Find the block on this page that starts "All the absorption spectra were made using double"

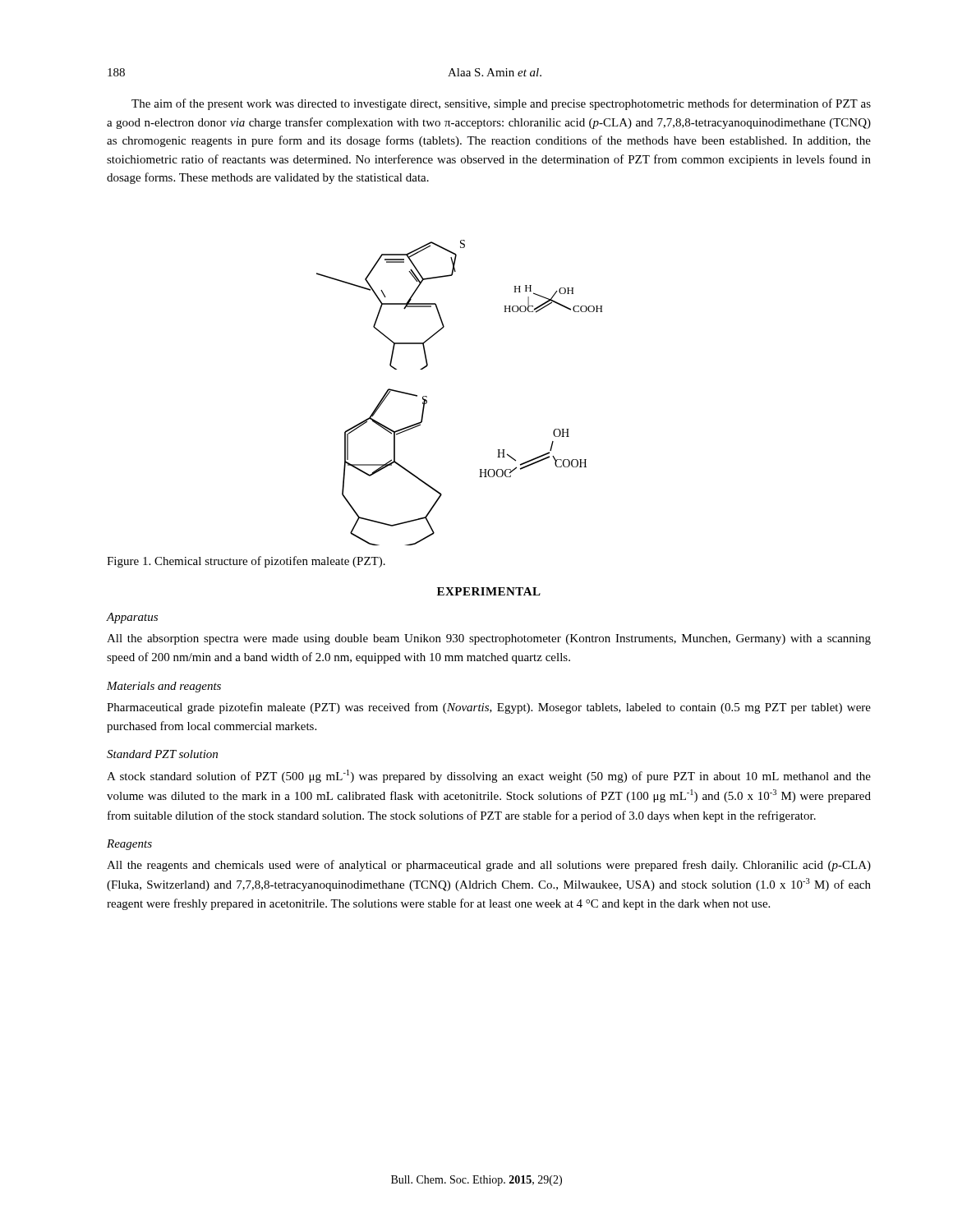pos(489,648)
